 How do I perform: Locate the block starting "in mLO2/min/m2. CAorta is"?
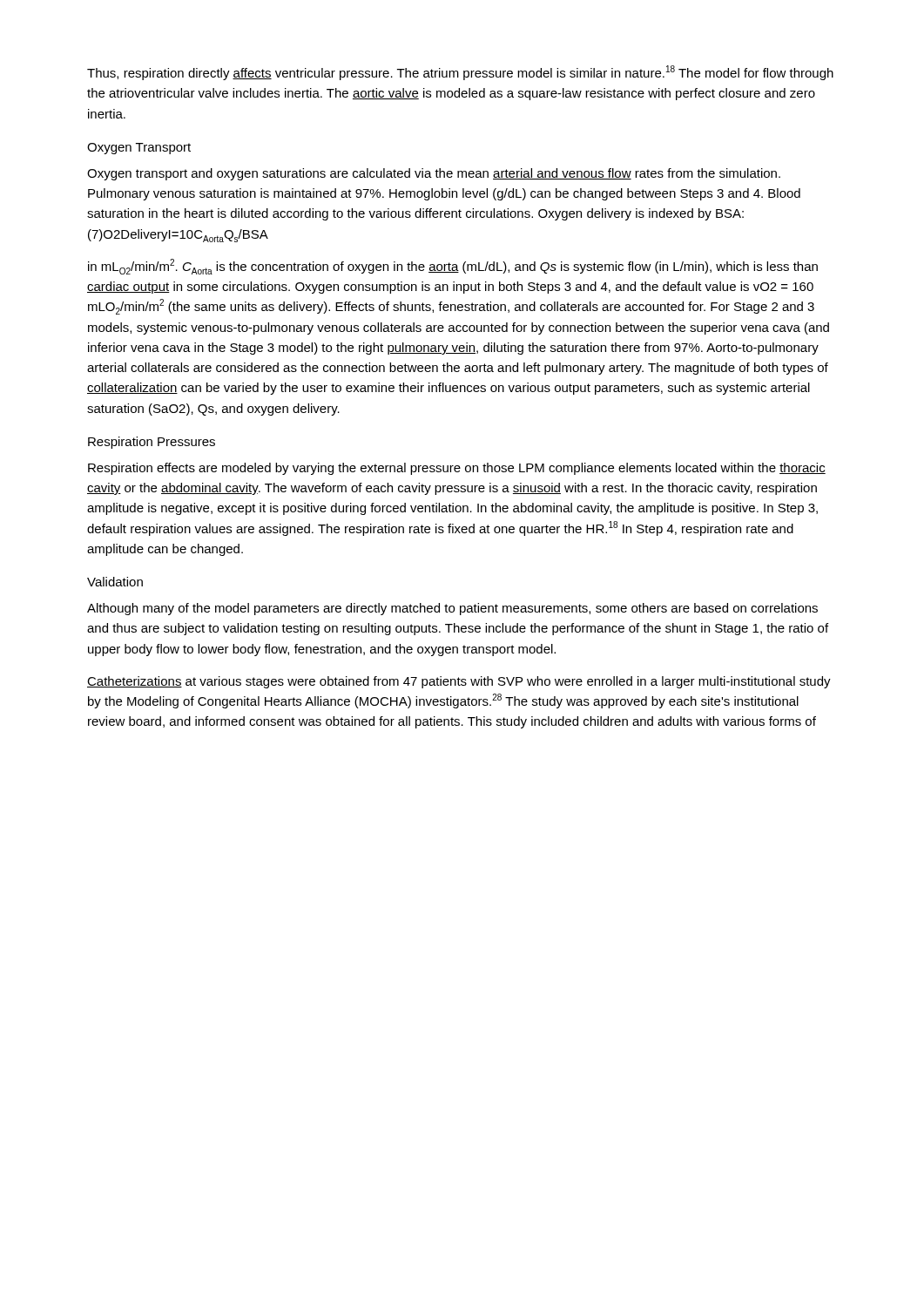click(x=459, y=336)
